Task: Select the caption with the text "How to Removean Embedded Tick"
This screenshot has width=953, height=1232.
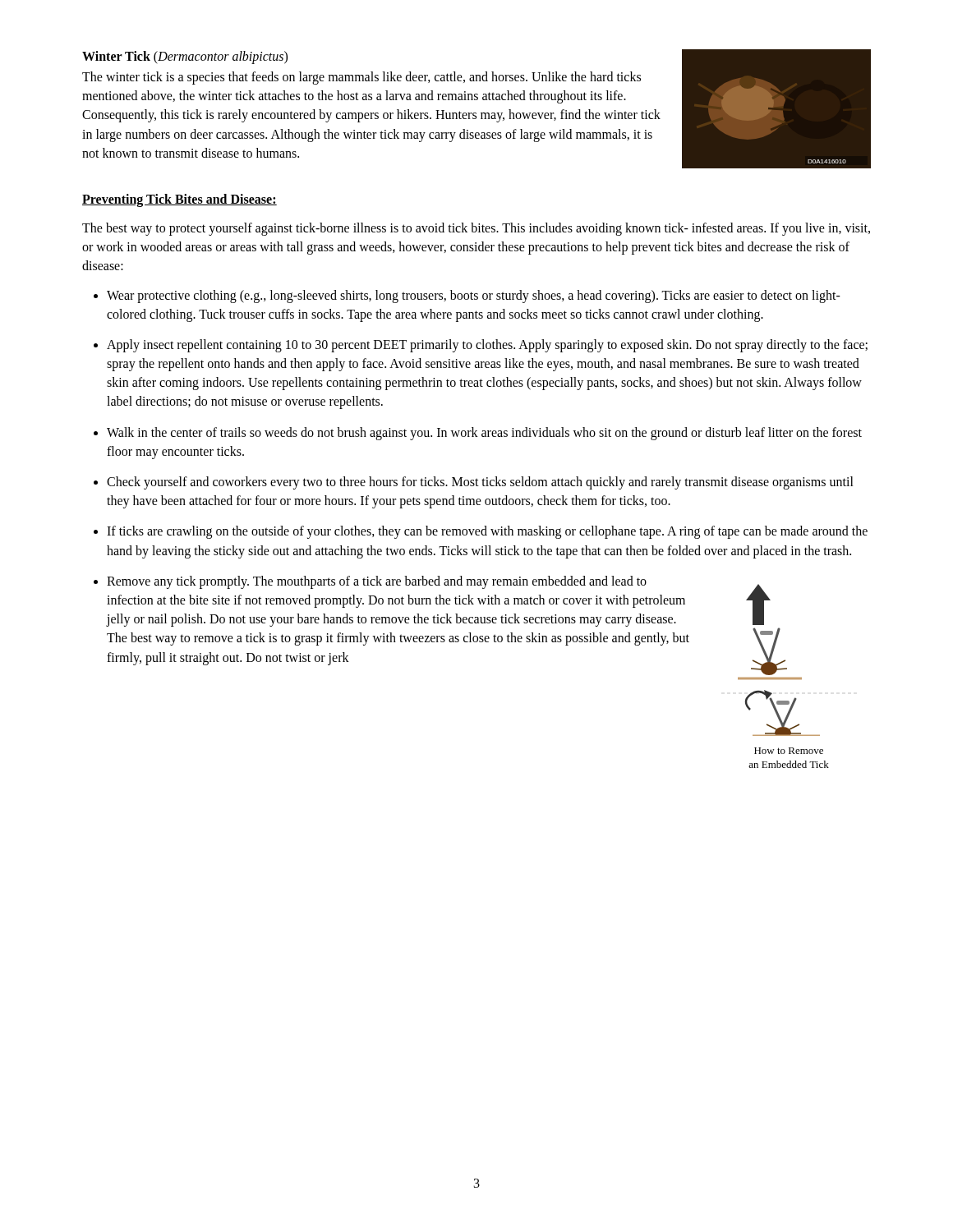Action: (x=789, y=757)
